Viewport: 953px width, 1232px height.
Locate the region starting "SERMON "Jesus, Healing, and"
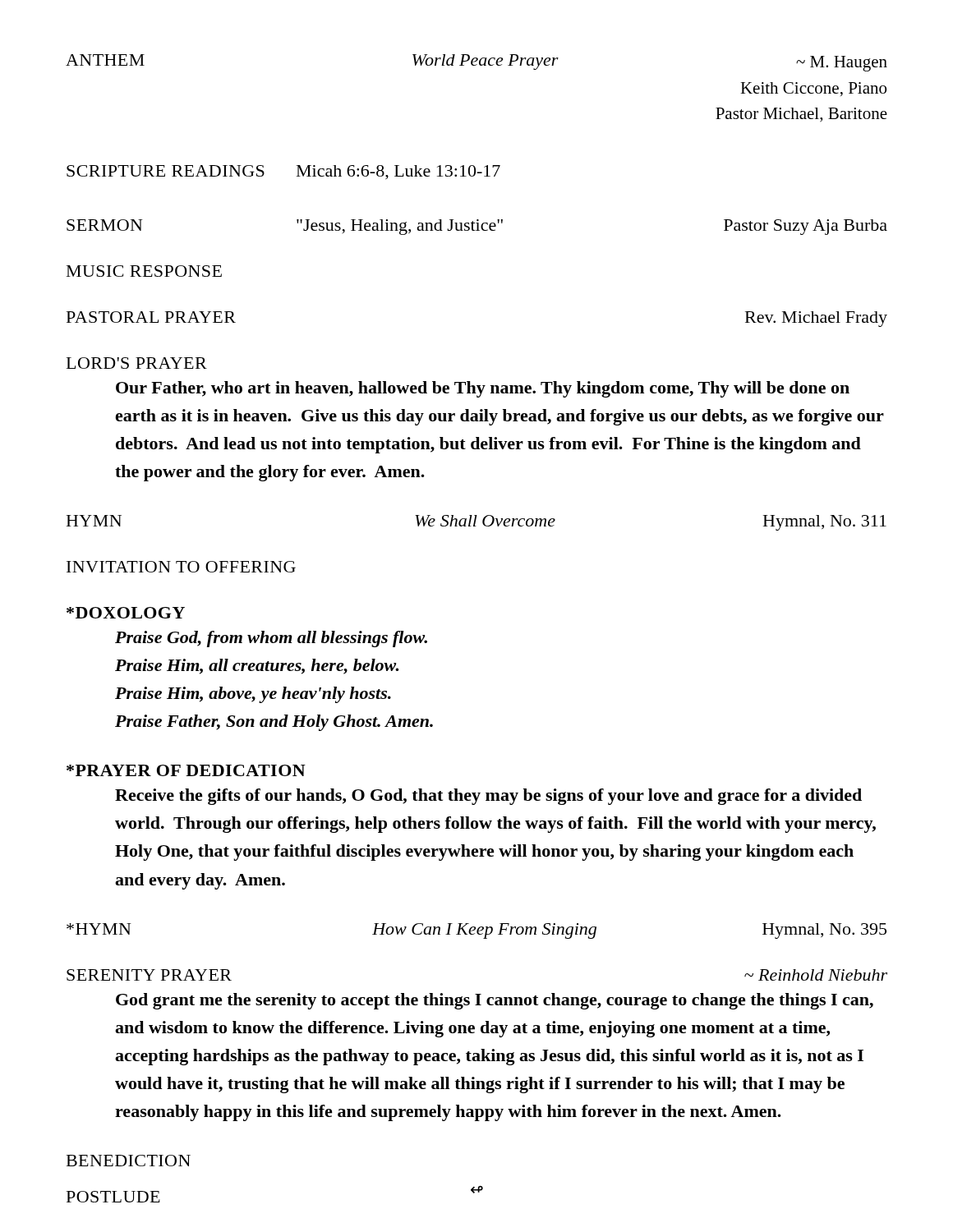click(x=476, y=225)
